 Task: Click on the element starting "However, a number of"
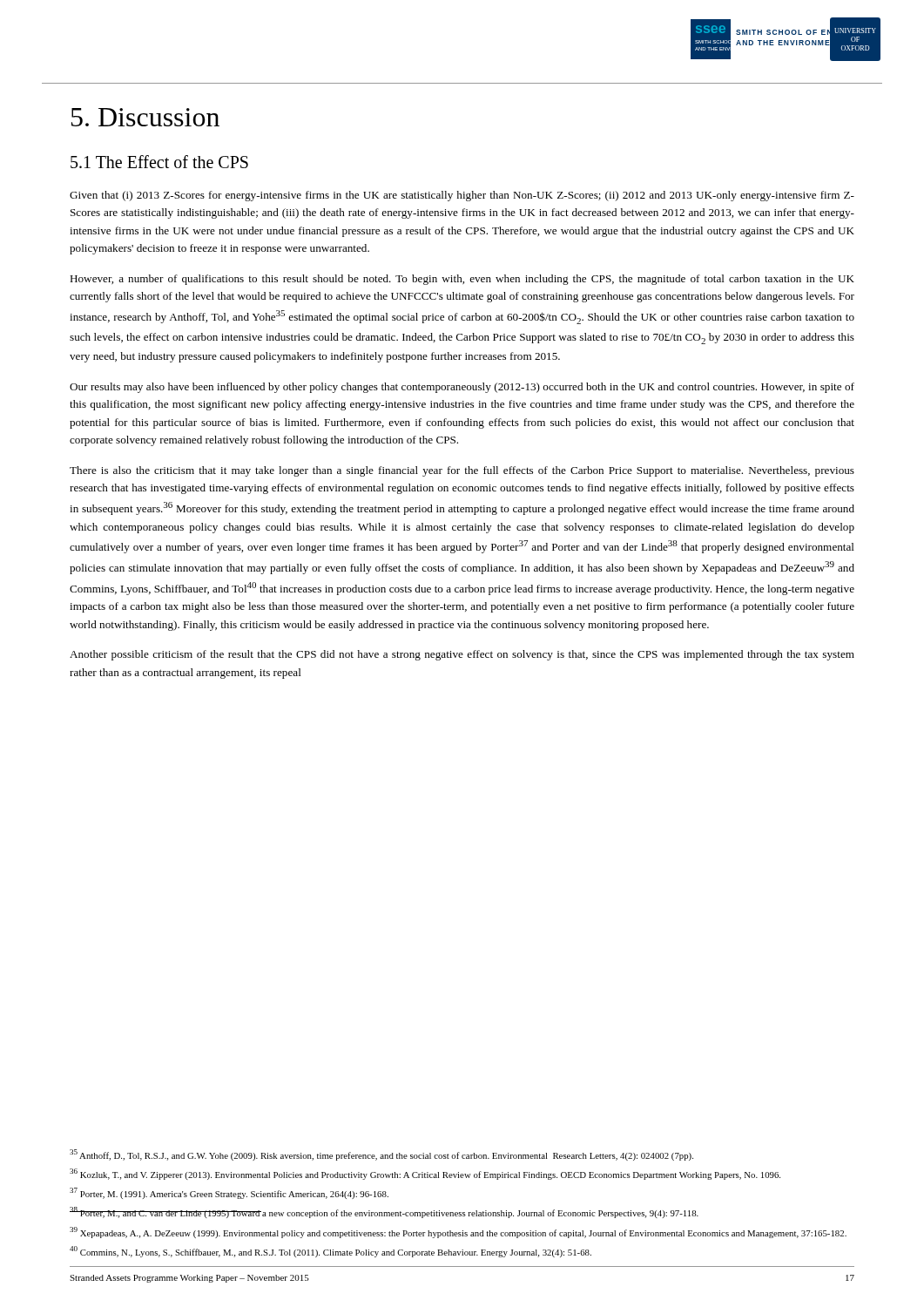point(462,317)
